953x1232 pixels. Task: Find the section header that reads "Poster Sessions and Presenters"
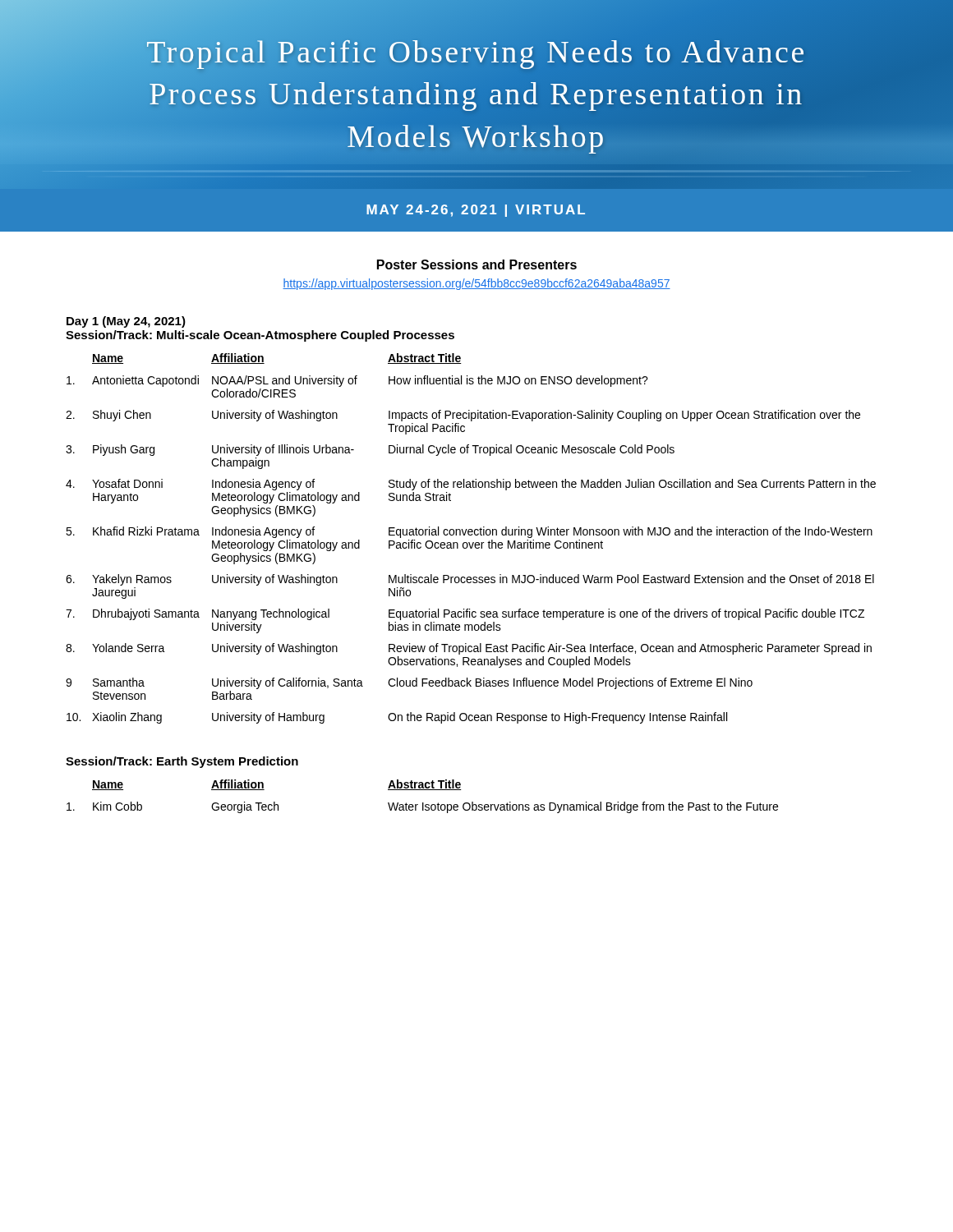click(476, 265)
